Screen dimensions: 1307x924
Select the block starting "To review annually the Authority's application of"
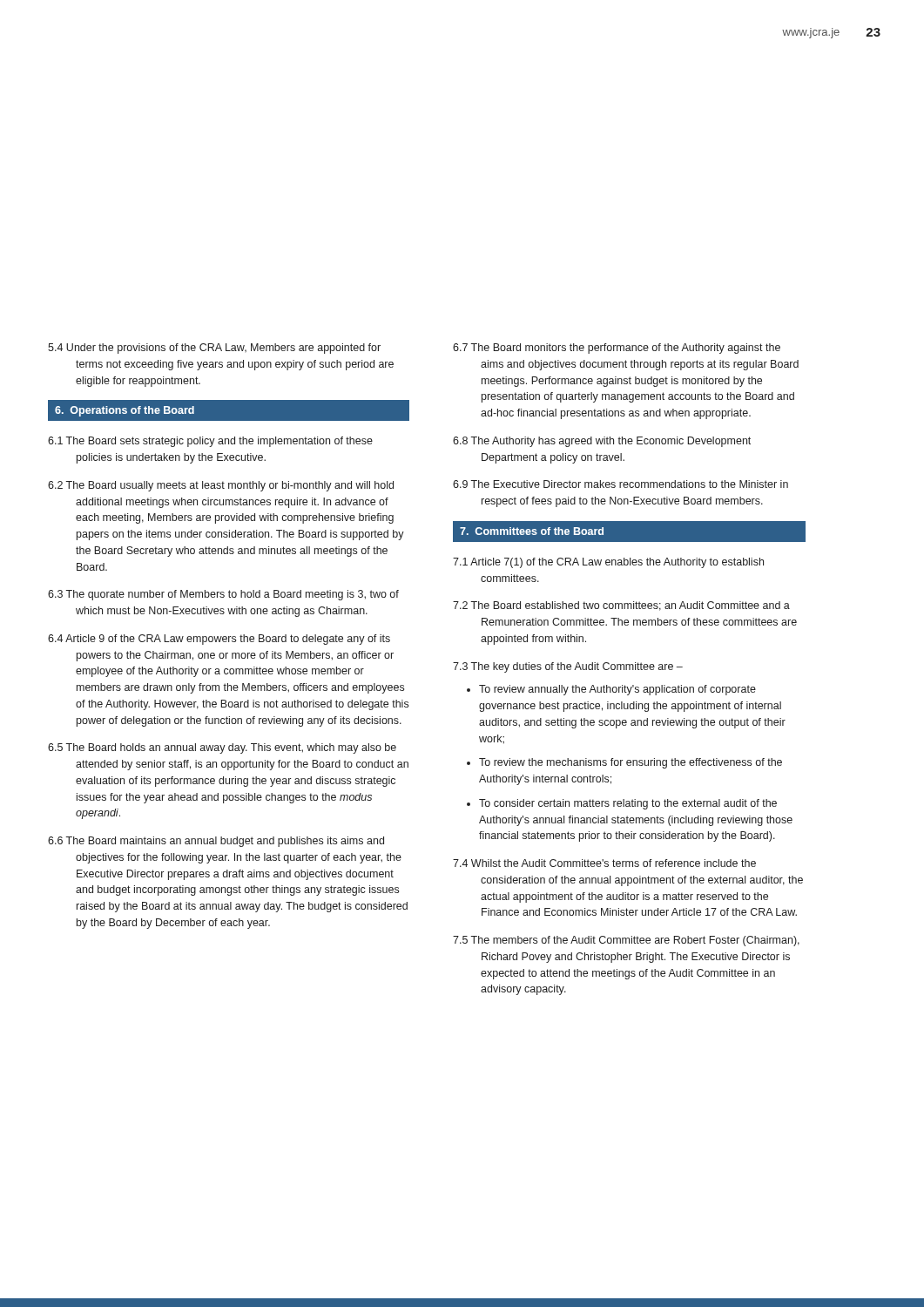[x=632, y=714]
